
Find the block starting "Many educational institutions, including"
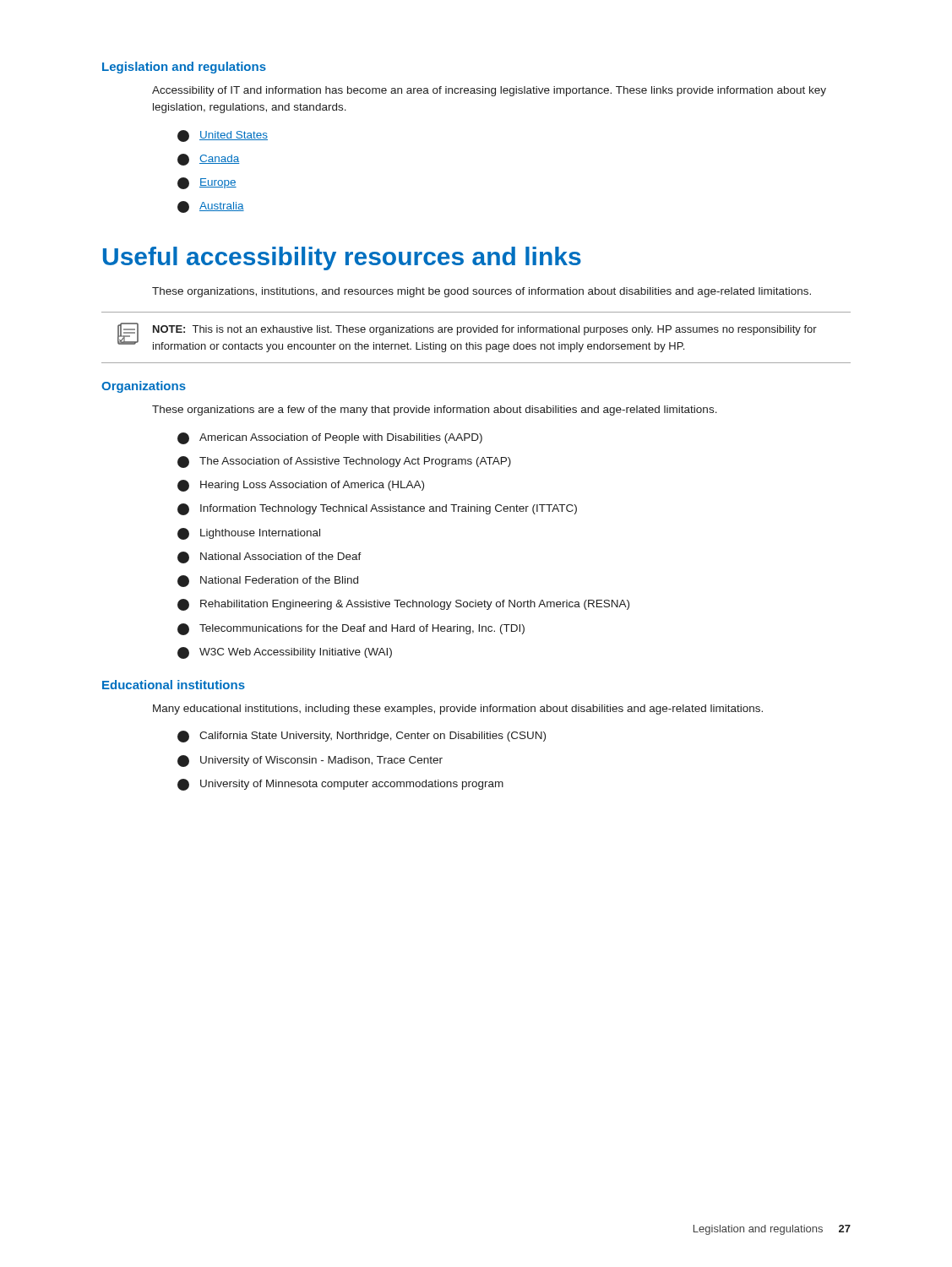click(x=458, y=708)
